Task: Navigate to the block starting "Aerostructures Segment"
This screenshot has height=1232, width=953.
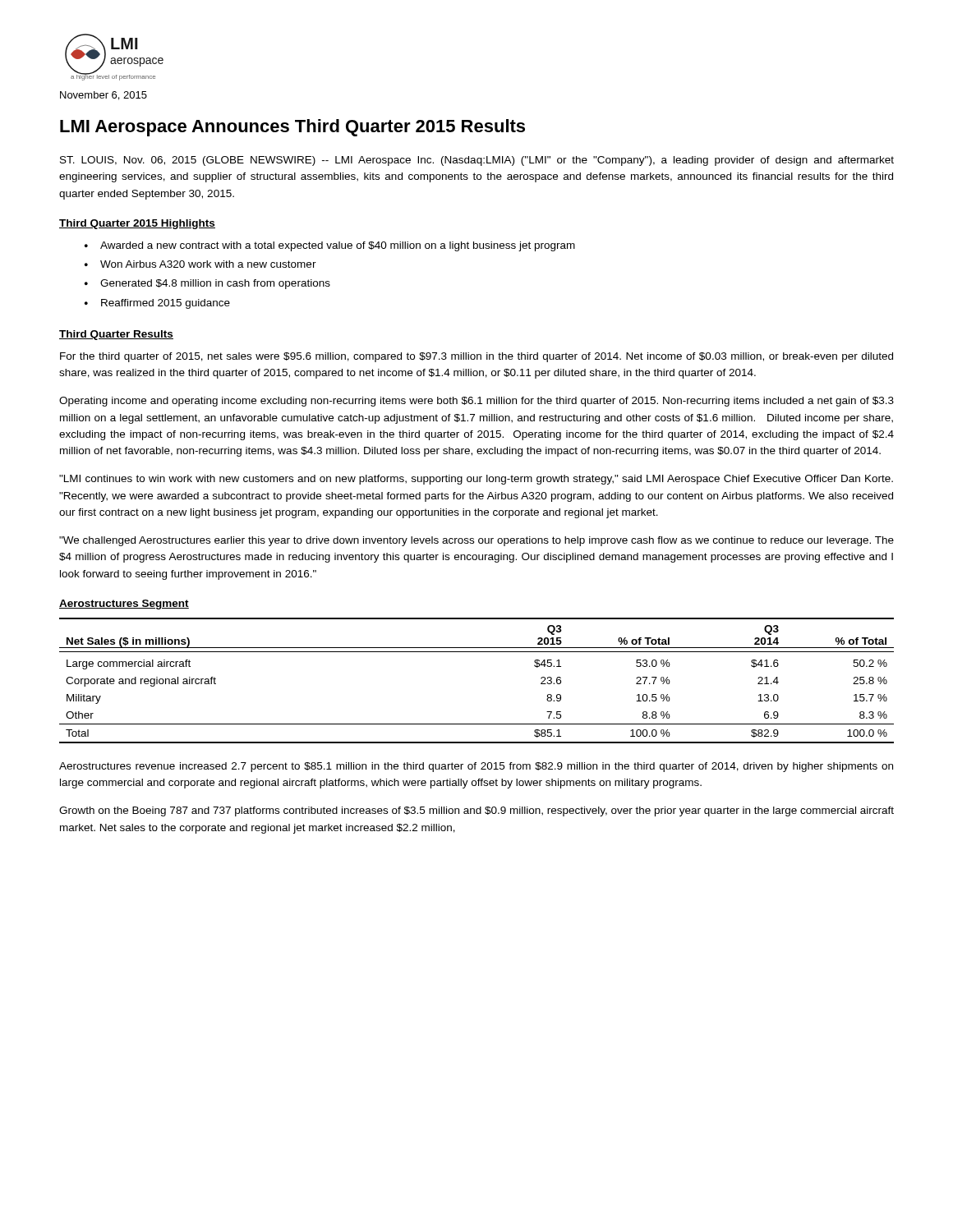Action: pyautogui.click(x=124, y=603)
